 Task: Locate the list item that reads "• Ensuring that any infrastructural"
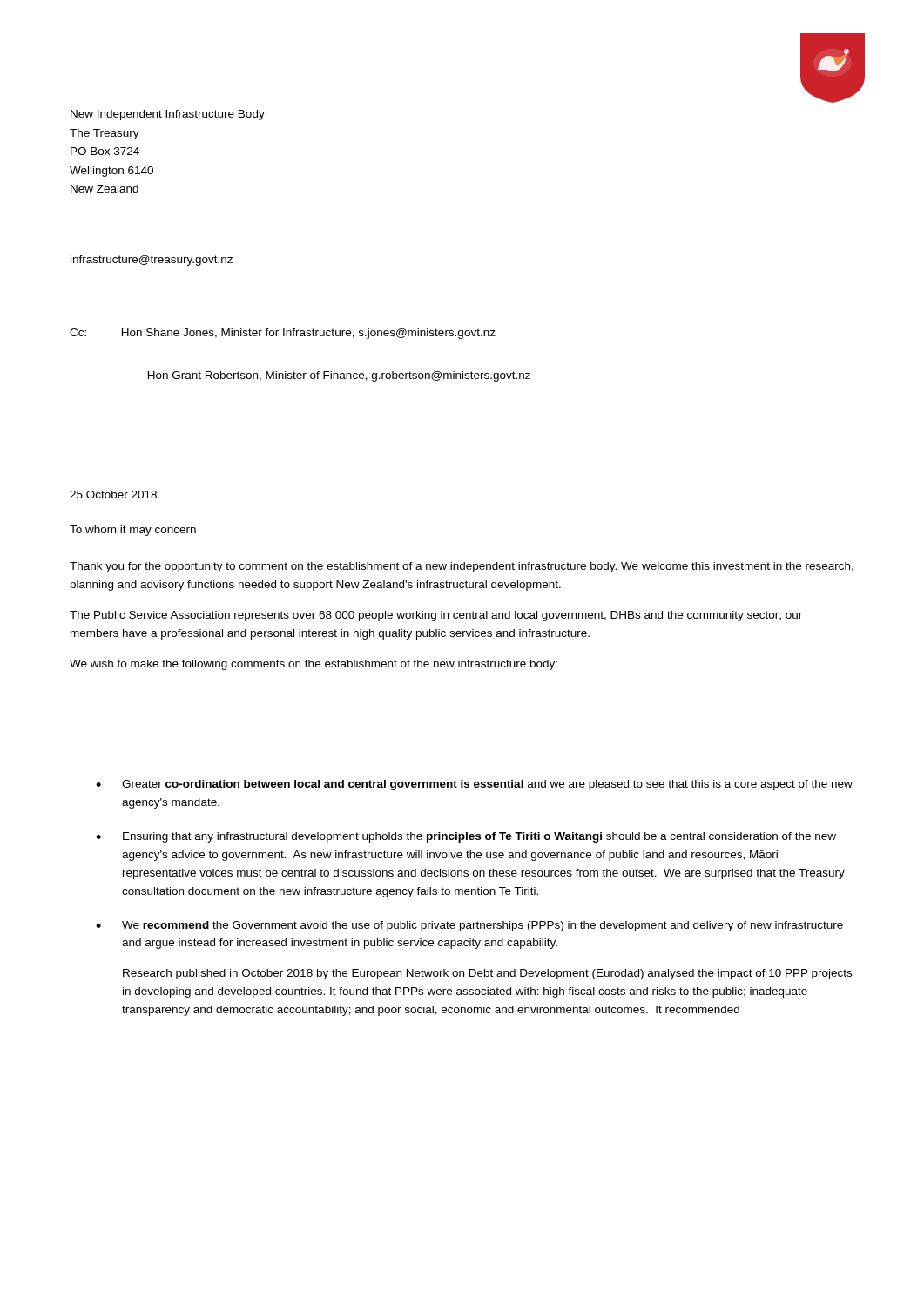pyautogui.click(x=462, y=864)
